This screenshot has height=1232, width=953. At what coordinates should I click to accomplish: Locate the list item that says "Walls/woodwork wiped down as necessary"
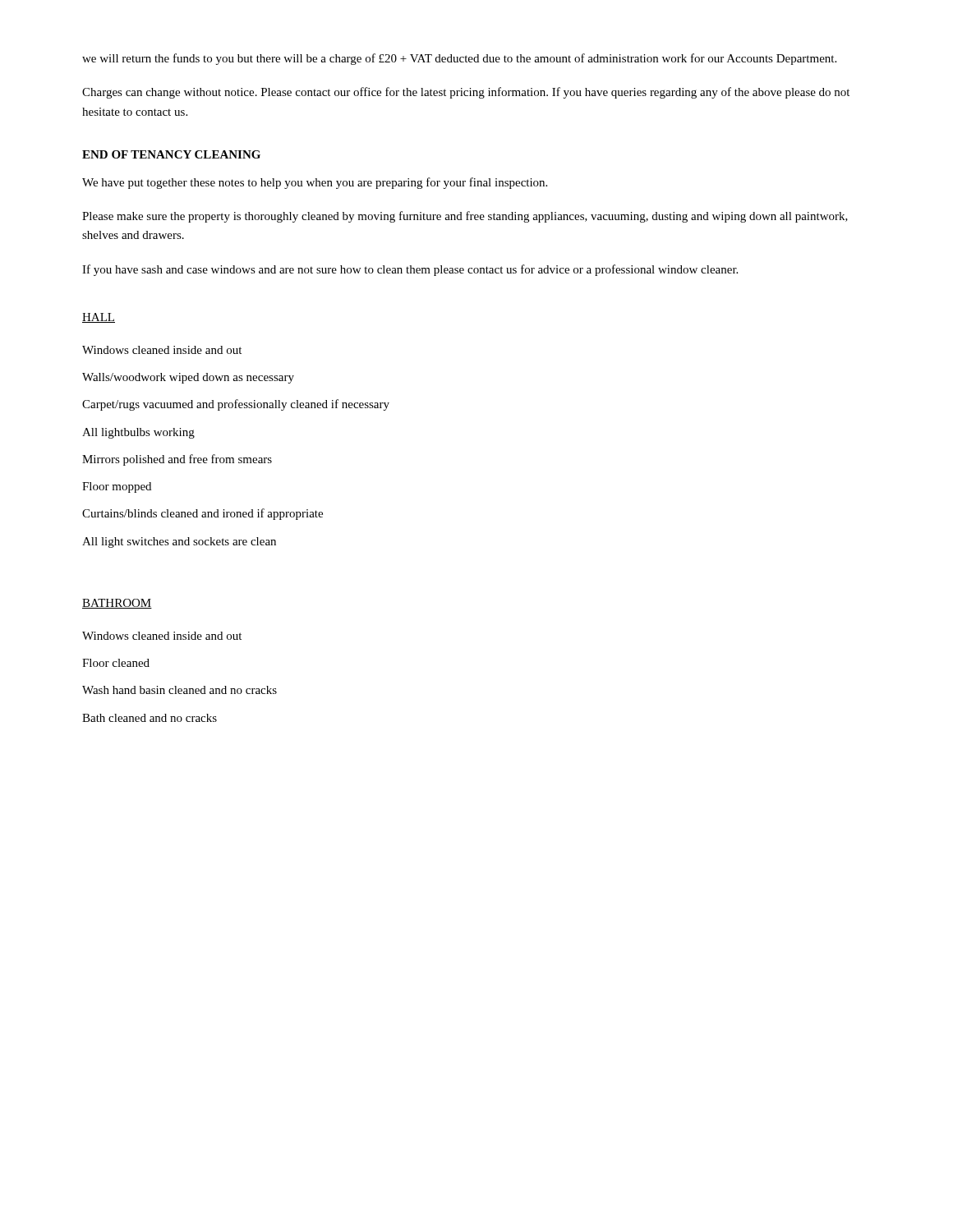(188, 377)
